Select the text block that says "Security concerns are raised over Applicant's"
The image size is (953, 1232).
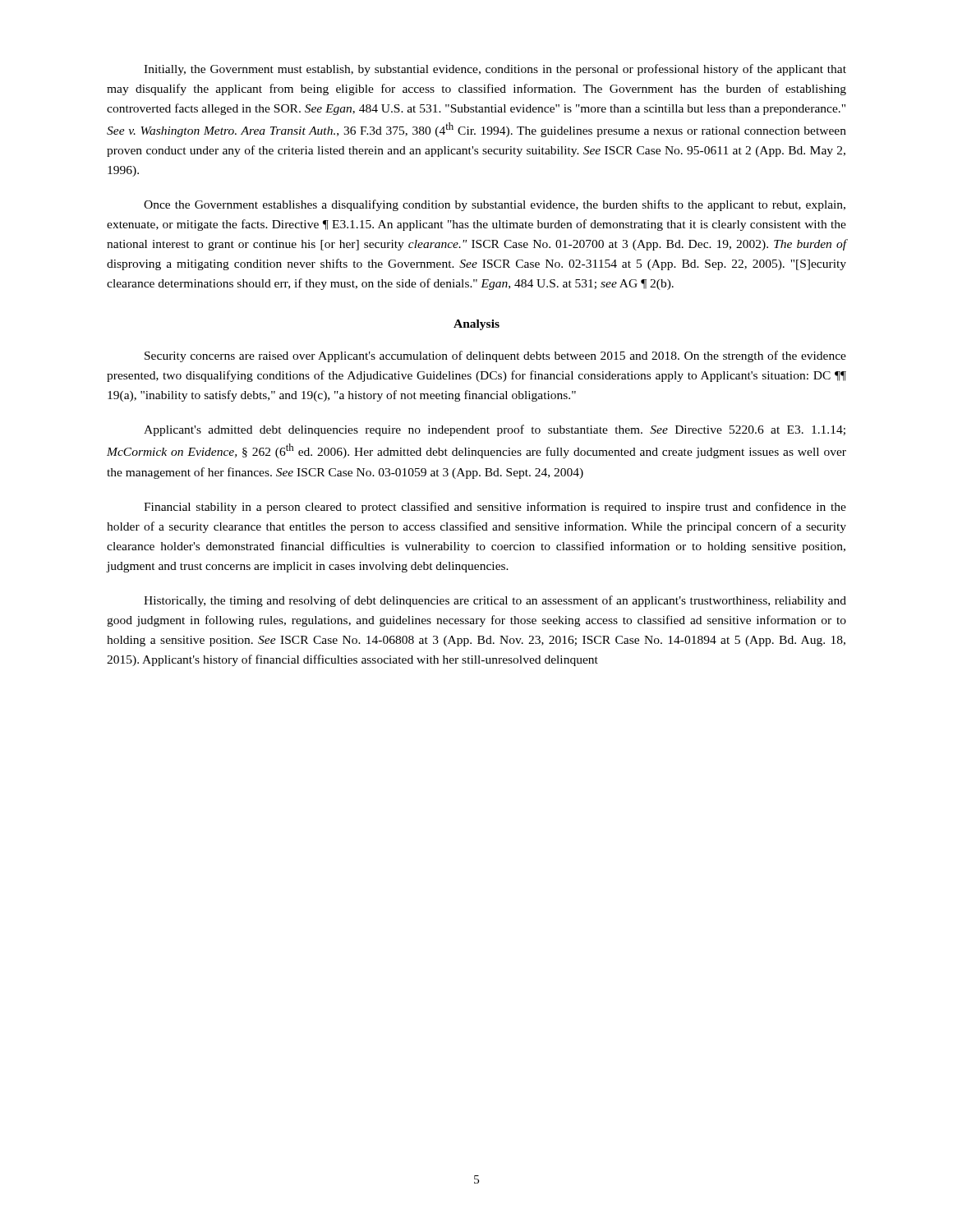click(x=476, y=375)
